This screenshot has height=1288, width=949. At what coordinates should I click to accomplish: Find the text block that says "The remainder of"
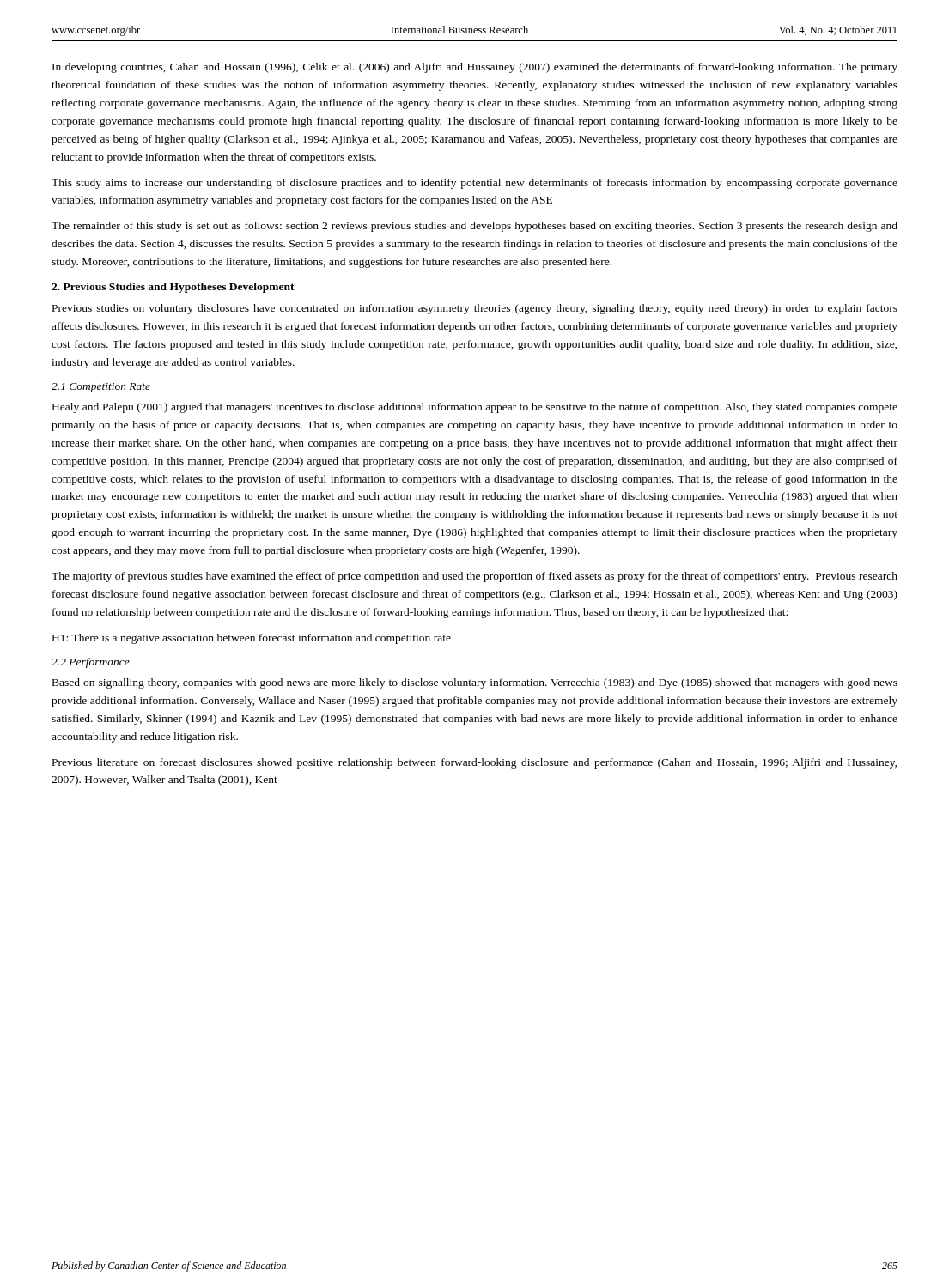474,245
